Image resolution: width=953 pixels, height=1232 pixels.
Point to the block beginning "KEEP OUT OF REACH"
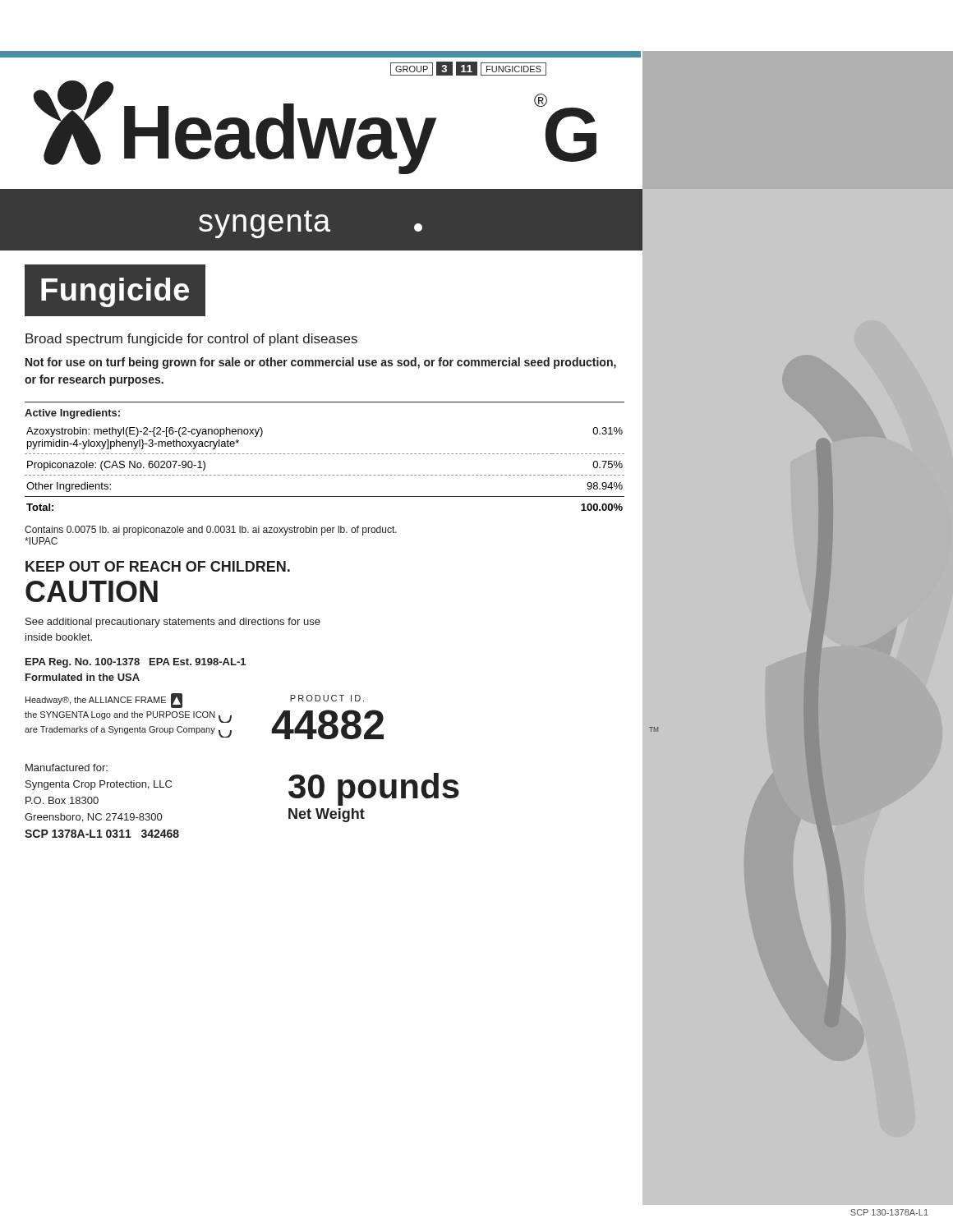click(158, 567)
